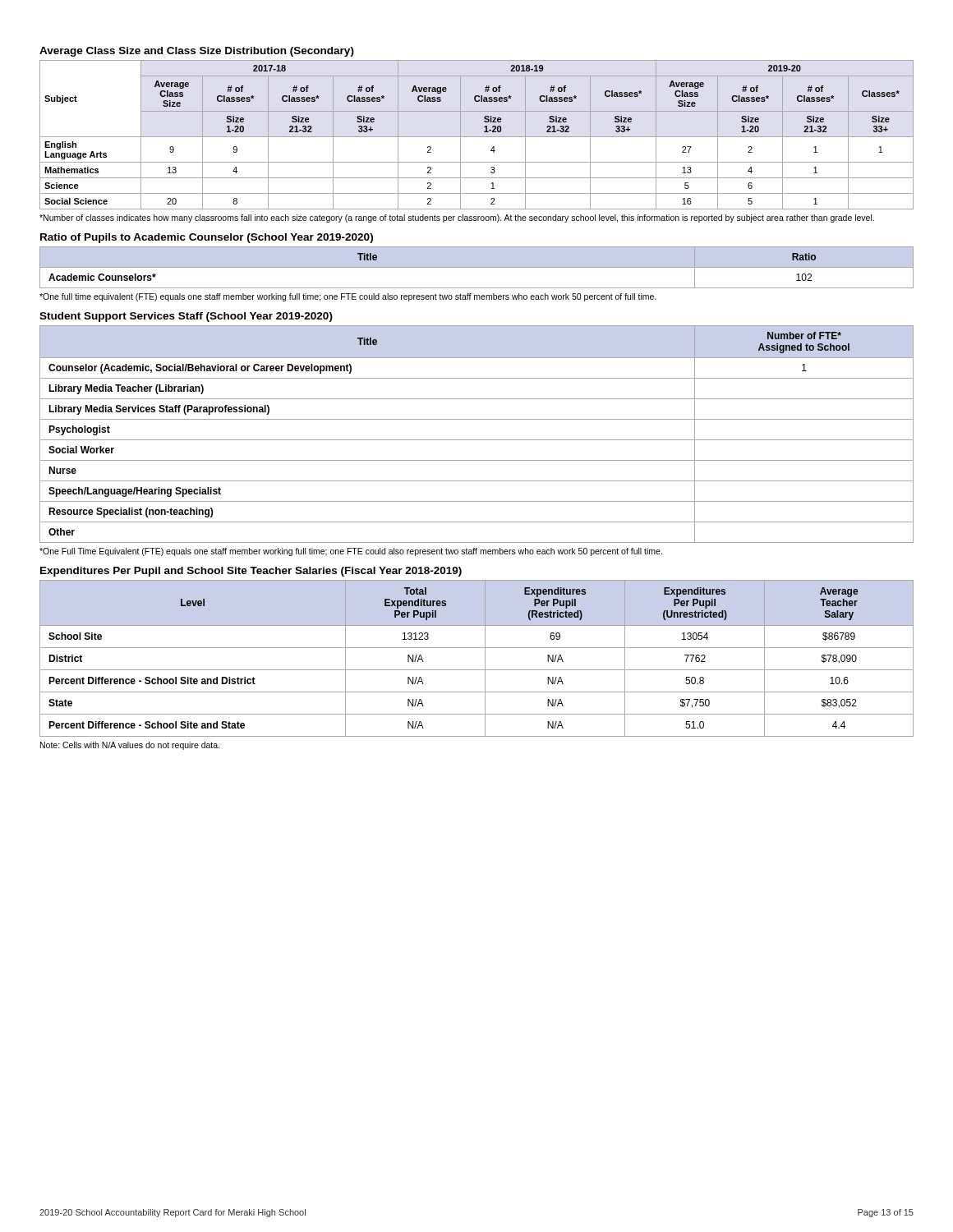Find the section header containing "Average Class Size and Class Size Distribution (Secondary)"
953x1232 pixels.
point(197,51)
